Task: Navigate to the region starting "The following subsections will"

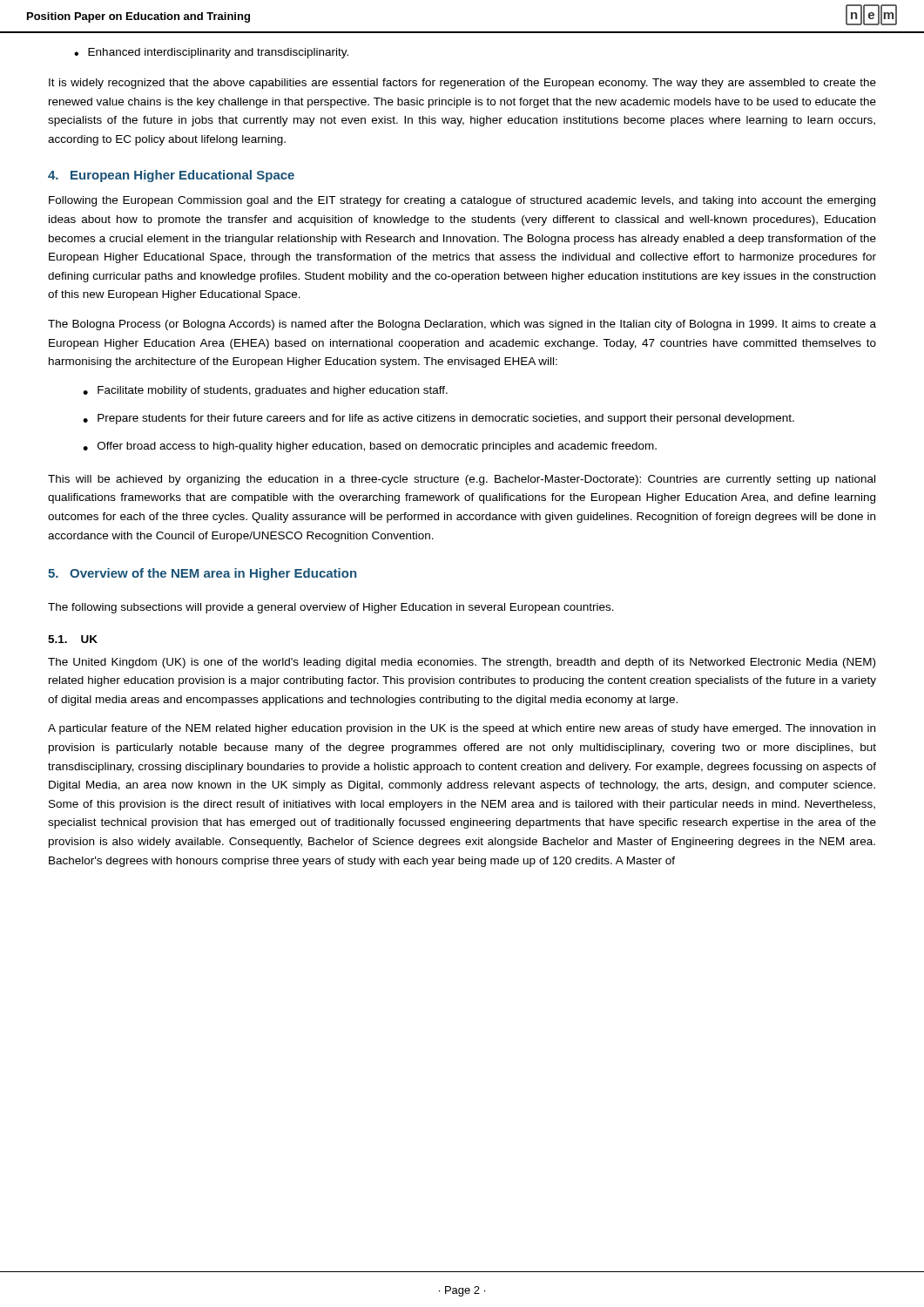Action: coord(462,607)
